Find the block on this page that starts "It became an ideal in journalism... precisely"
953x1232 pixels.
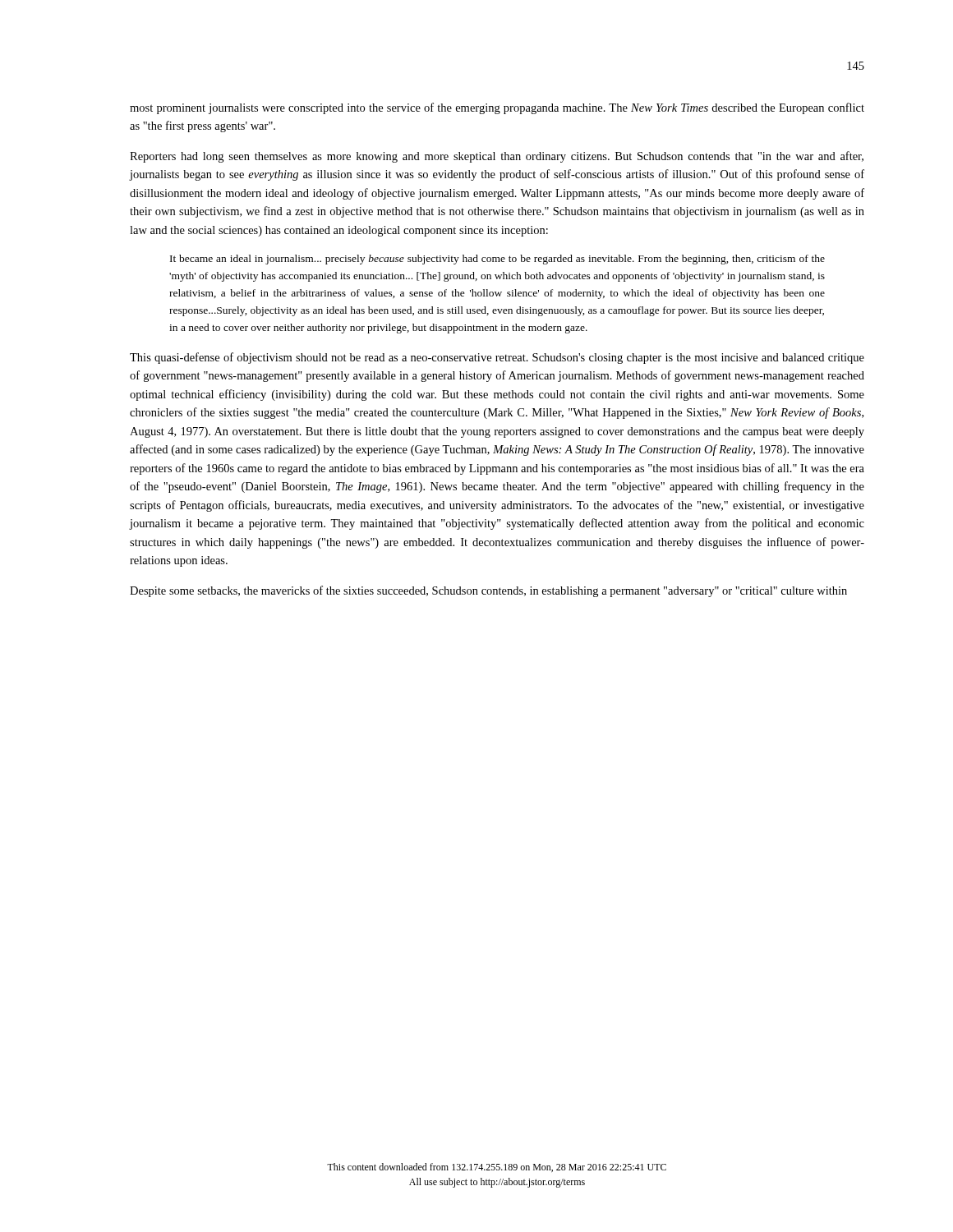click(497, 293)
